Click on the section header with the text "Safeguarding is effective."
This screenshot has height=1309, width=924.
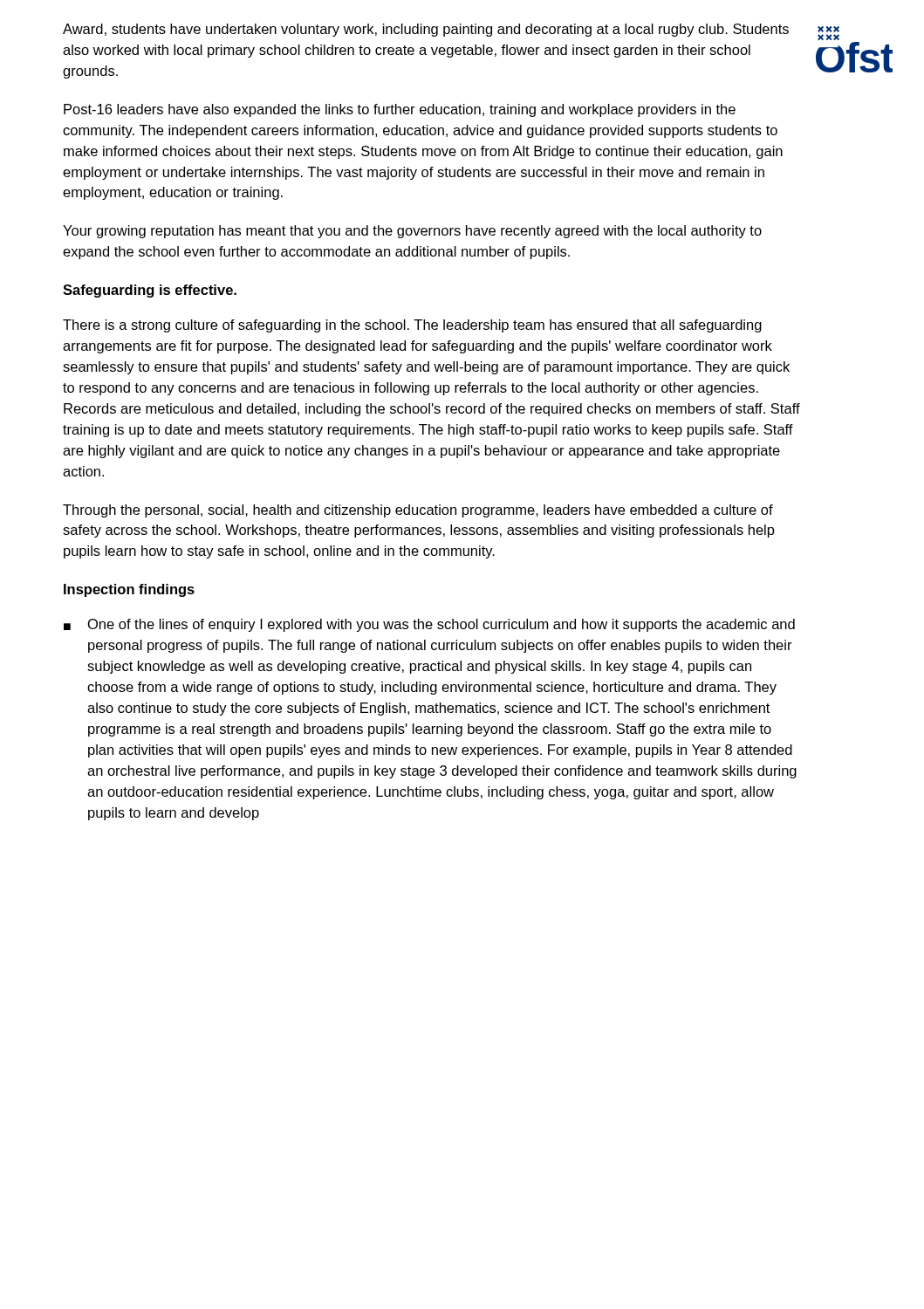(x=150, y=290)
